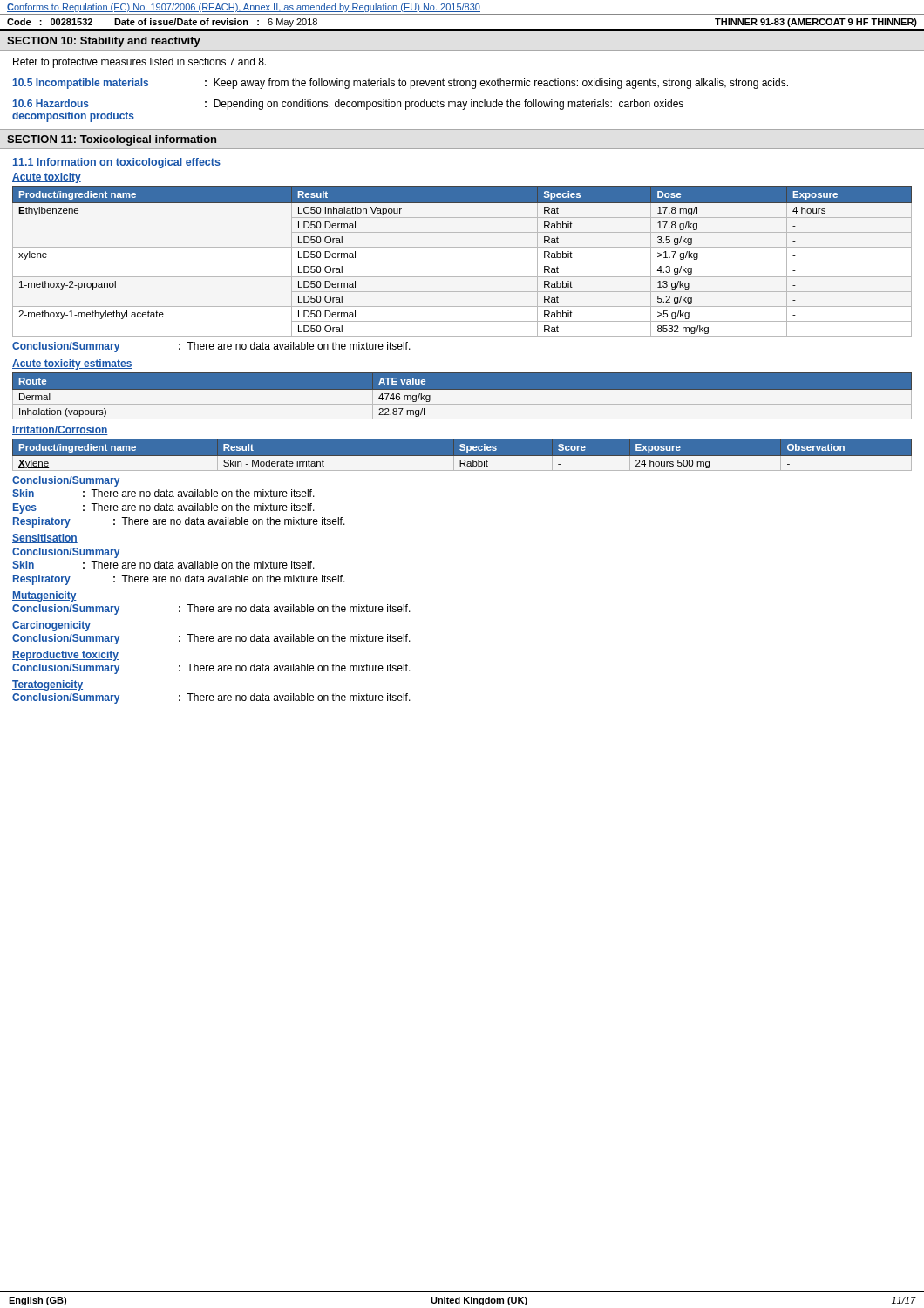This screenshot has width=924, height=1308.
Task: Select the region starting "SECTION 10: Stability and reactivity"
Action: (x=104, y=41)
